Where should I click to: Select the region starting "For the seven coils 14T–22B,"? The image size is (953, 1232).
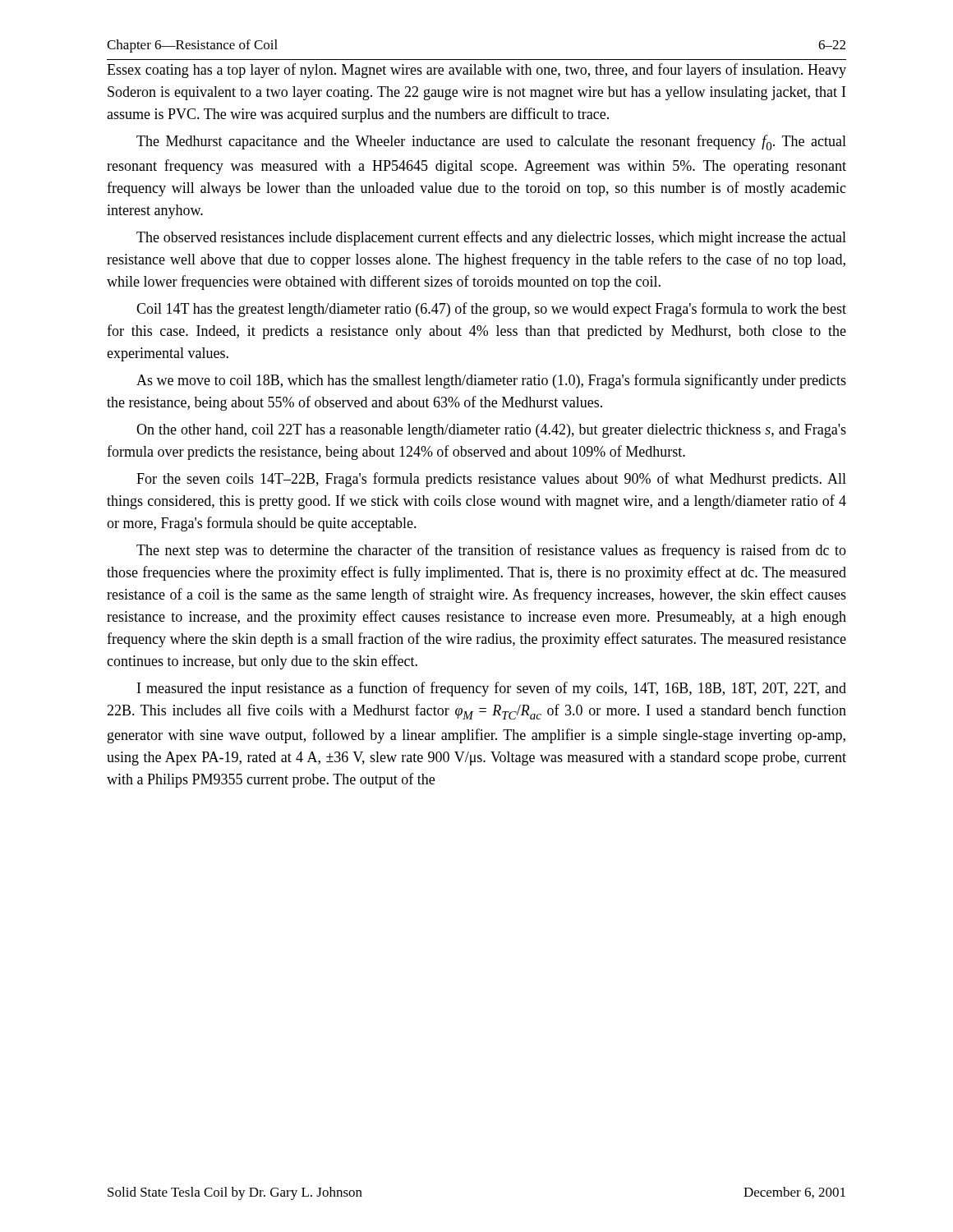coord(476,502)
